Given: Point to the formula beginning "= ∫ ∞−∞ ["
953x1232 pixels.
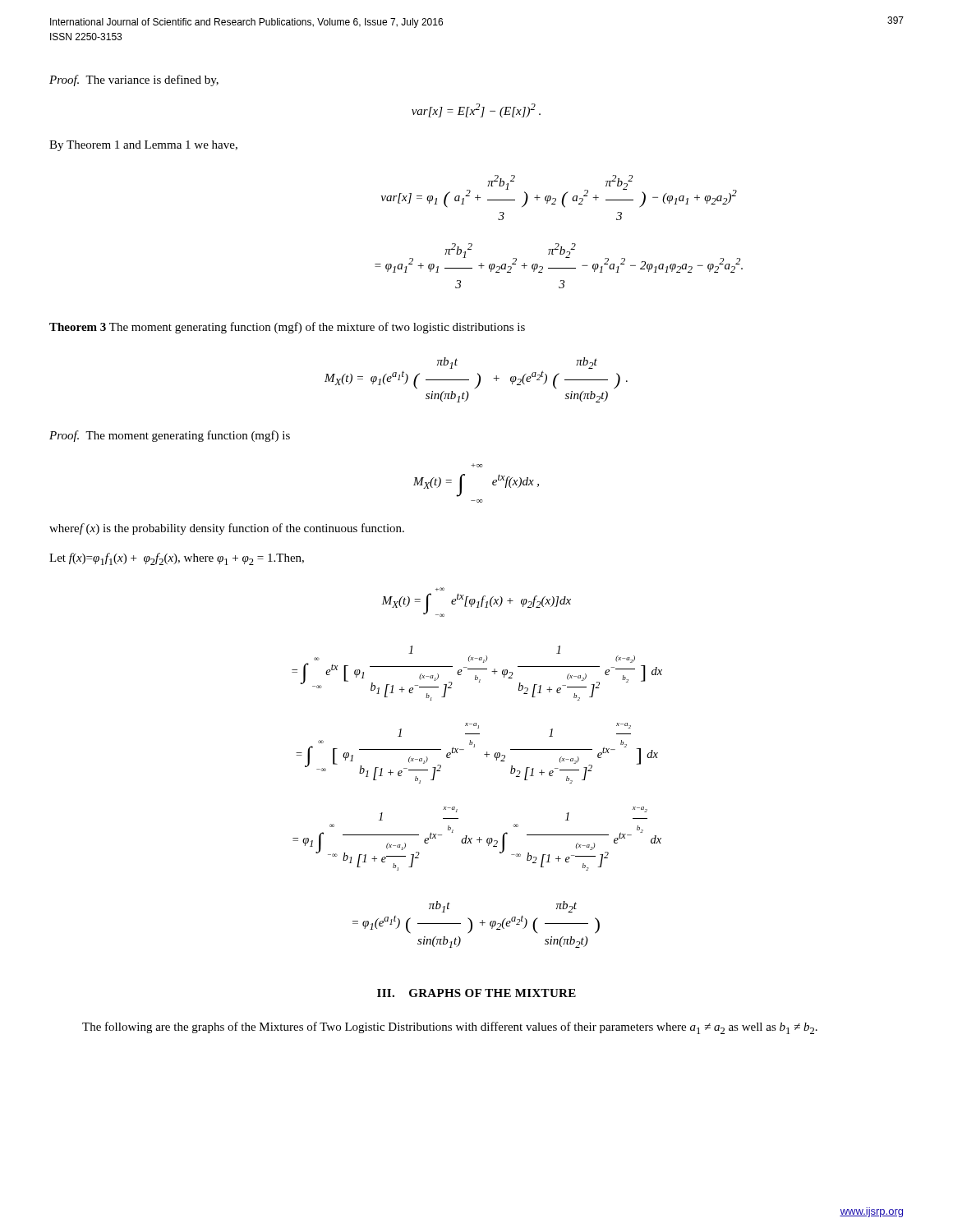Looking at the screenshot, I should (x=476, y=756).
